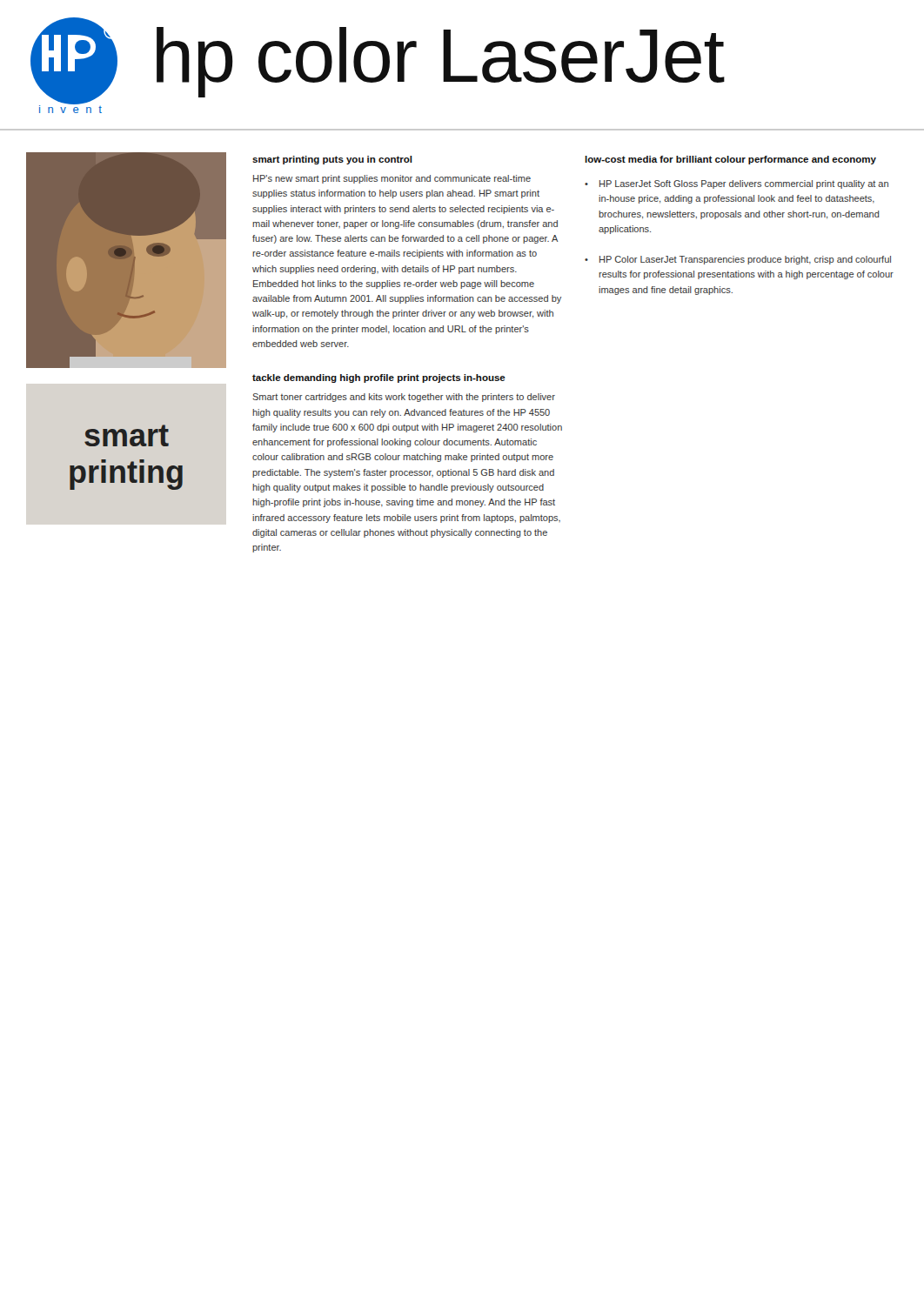The image size is (924, 1305).
Task: Find the block starting "HP's new smart print supplies monitor and communicate"
Action: tap(407, 261)
